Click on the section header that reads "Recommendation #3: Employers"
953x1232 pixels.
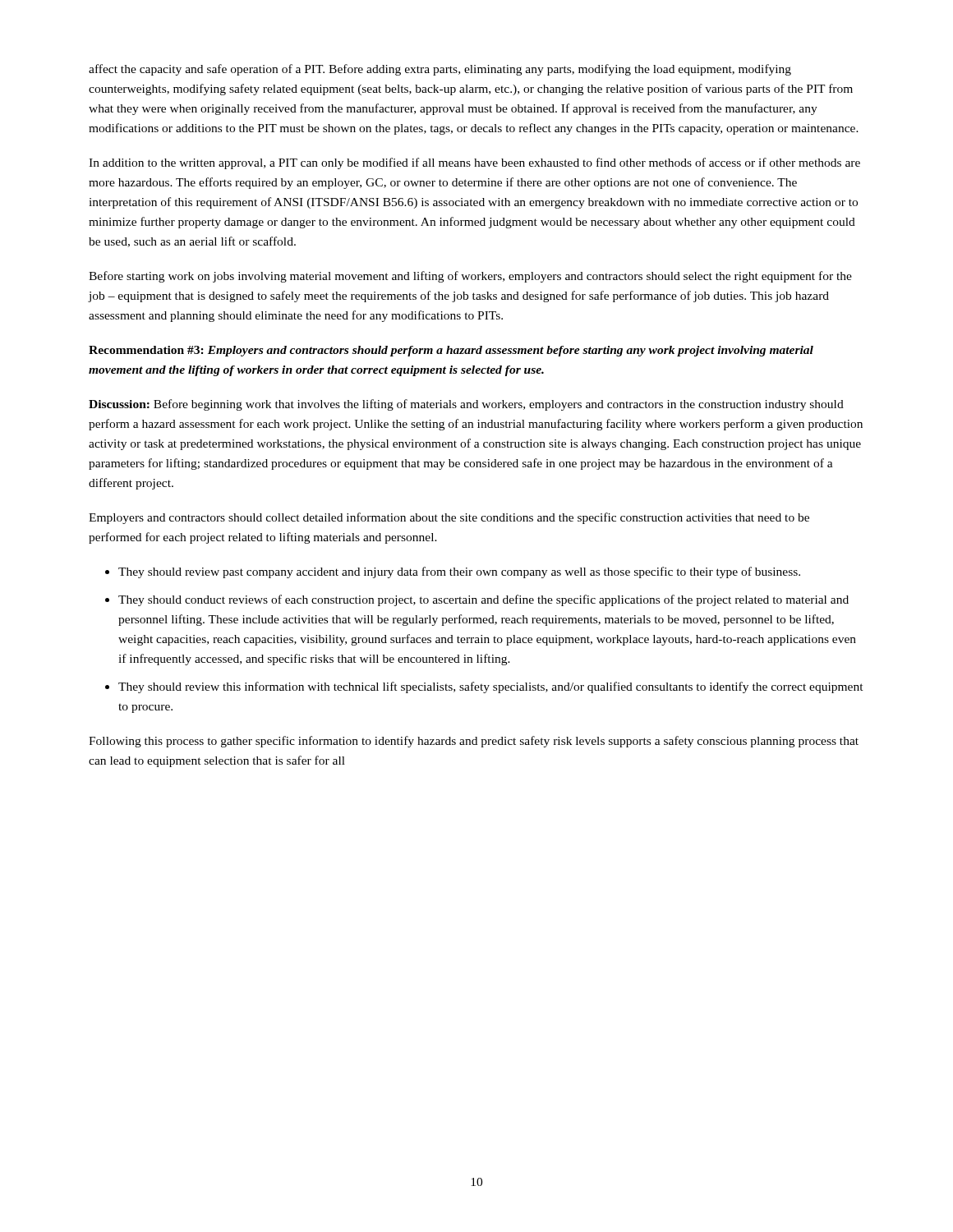coord(451,359)
